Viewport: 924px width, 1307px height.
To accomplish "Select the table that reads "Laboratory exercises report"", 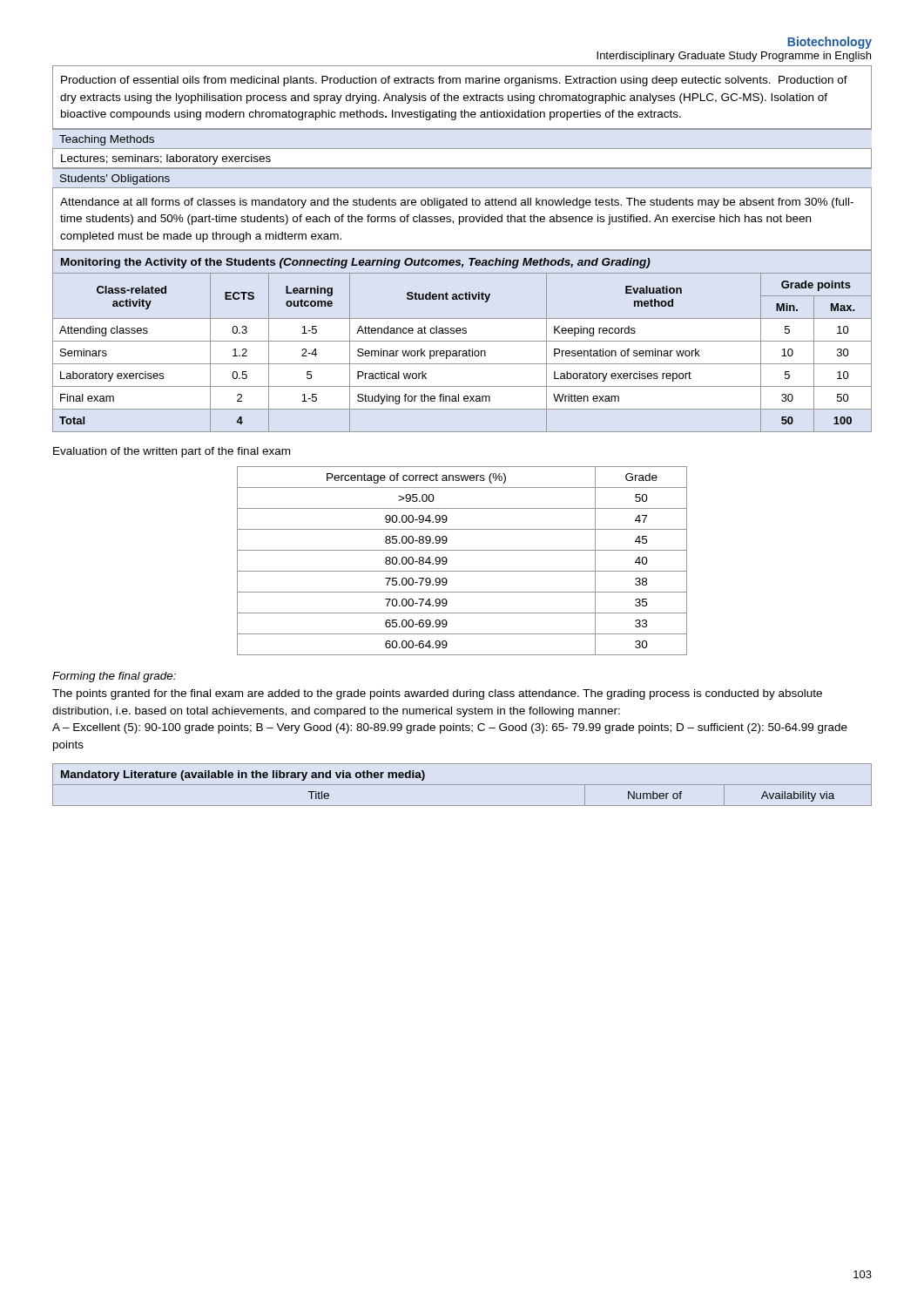I will pyautogui.click(x=462, y=353).
